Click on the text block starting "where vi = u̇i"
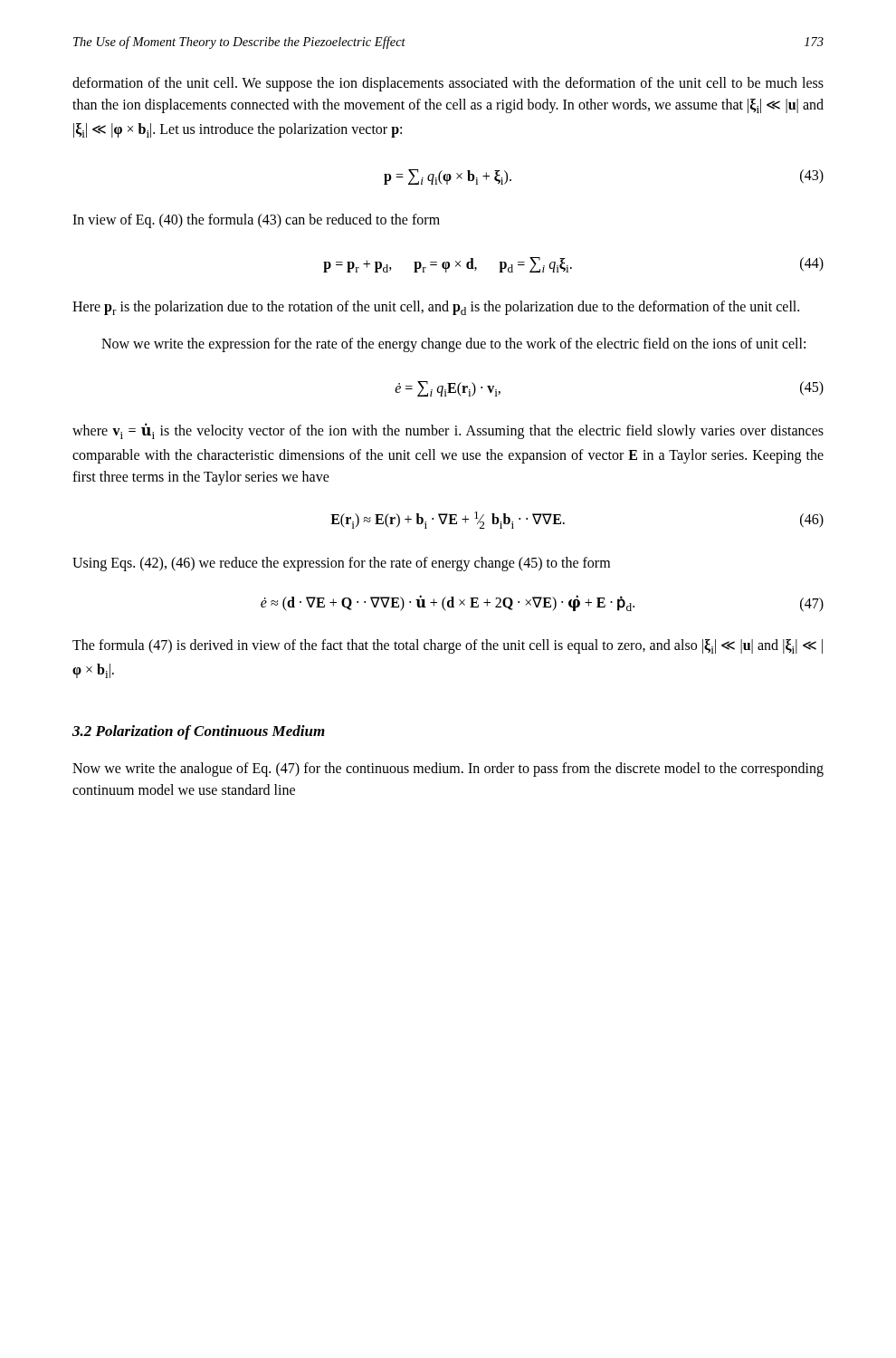Viewport: 896px width, 1358px height. [448, 454]
